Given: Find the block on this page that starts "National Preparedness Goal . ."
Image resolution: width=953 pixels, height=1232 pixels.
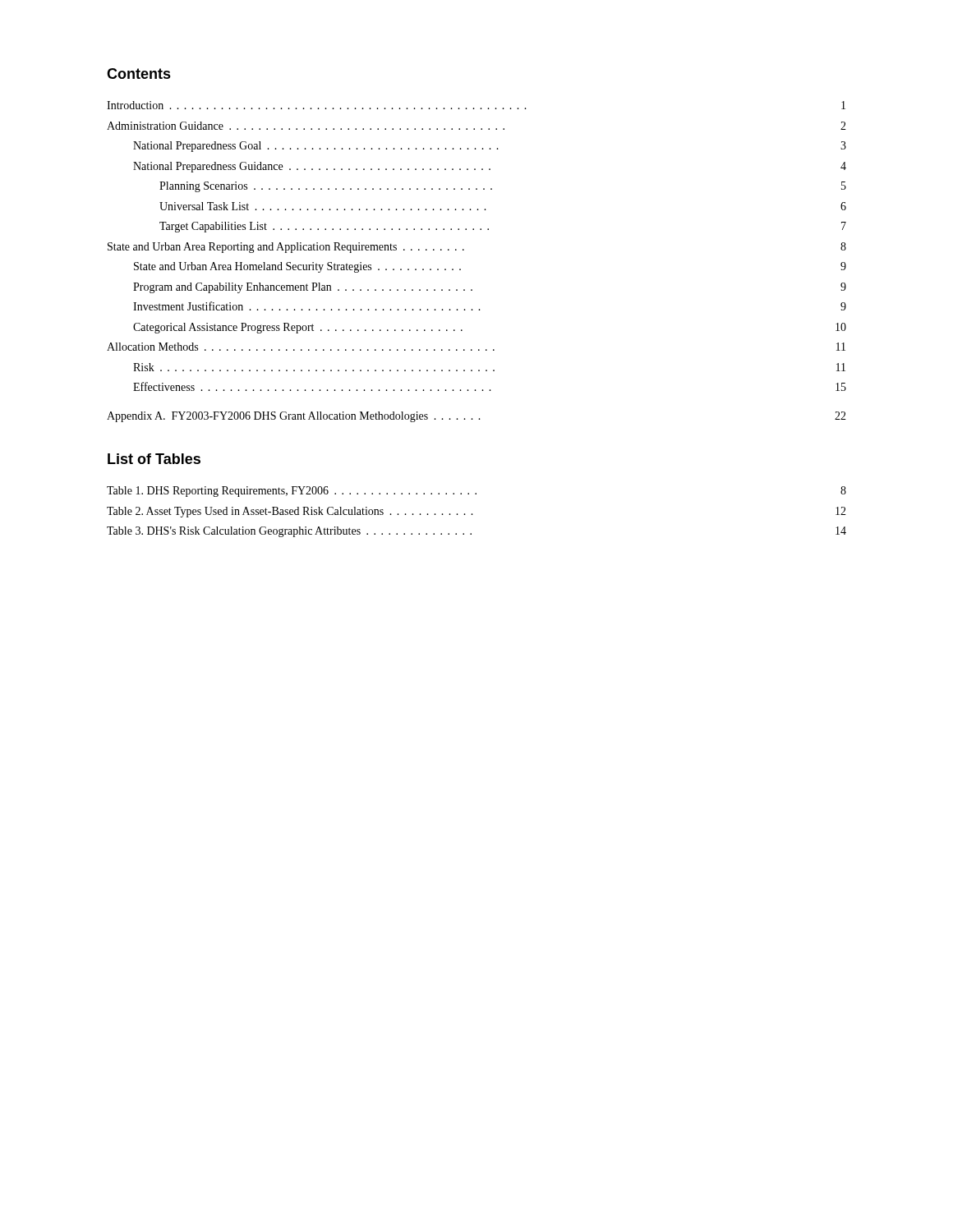Looking at the screenshot, I should (490, 146).
